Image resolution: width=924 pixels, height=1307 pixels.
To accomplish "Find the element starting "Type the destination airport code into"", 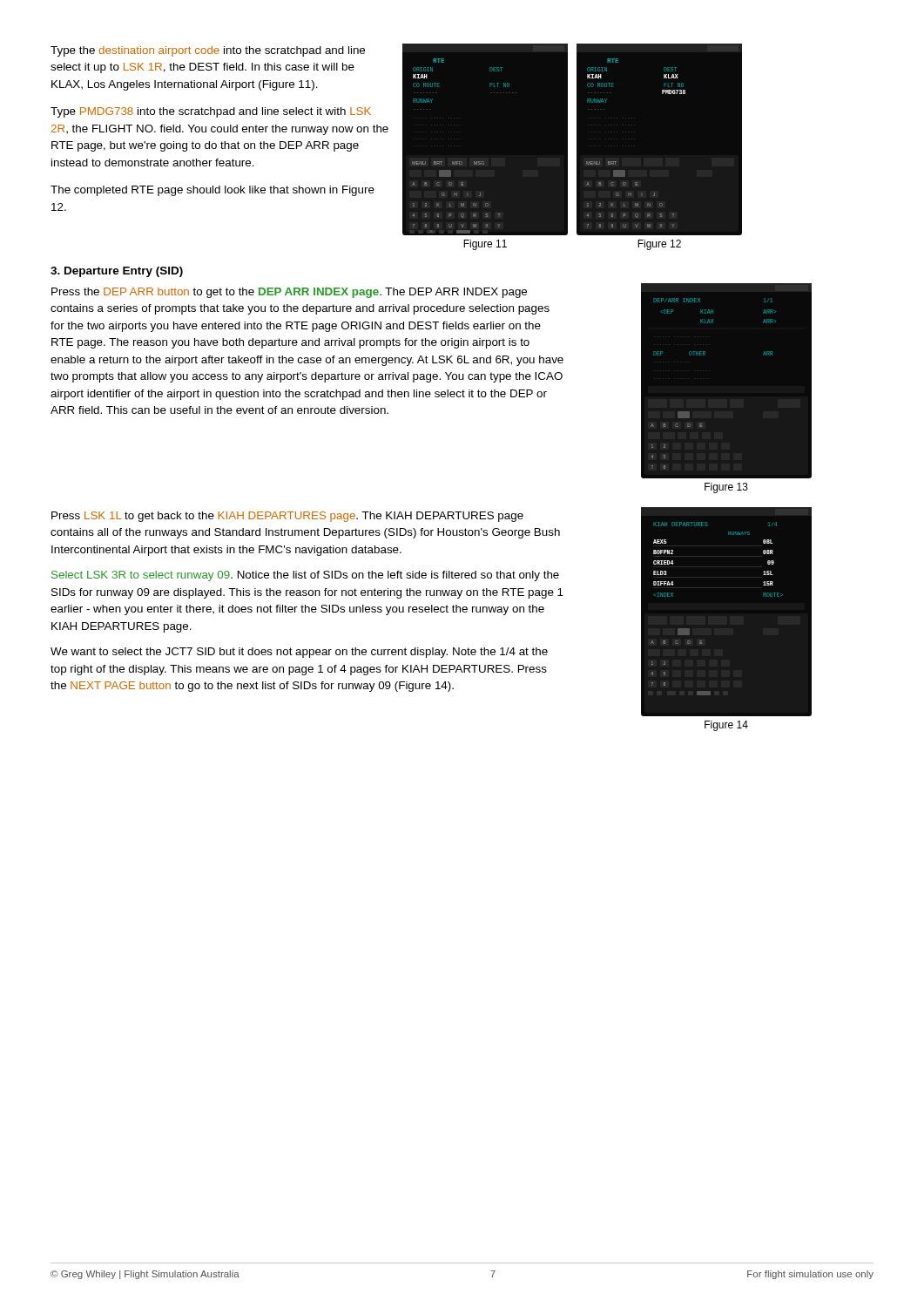I will pyautogui.click(x=220, y=128).
